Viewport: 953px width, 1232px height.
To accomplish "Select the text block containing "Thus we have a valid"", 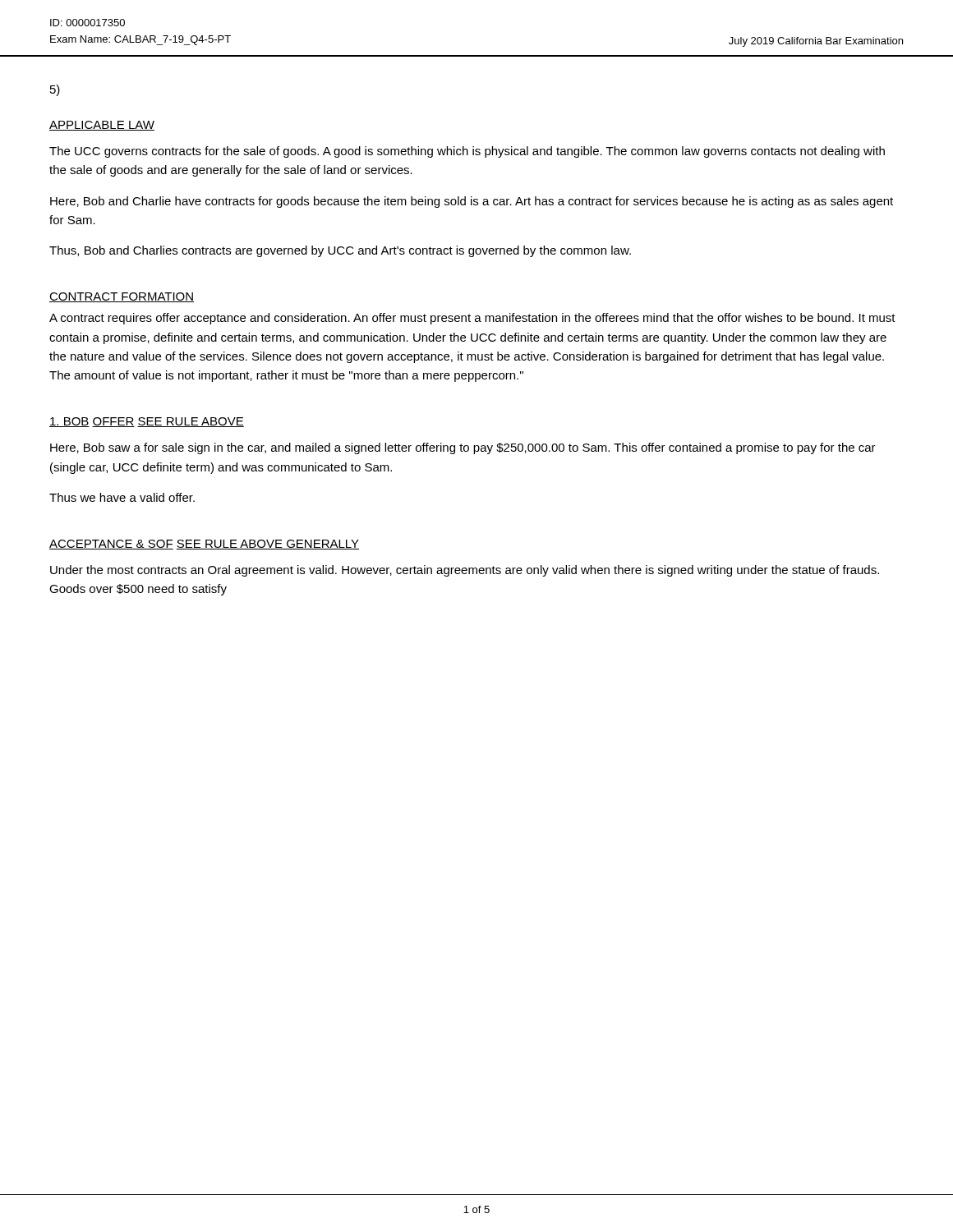I will pos(122,497).
